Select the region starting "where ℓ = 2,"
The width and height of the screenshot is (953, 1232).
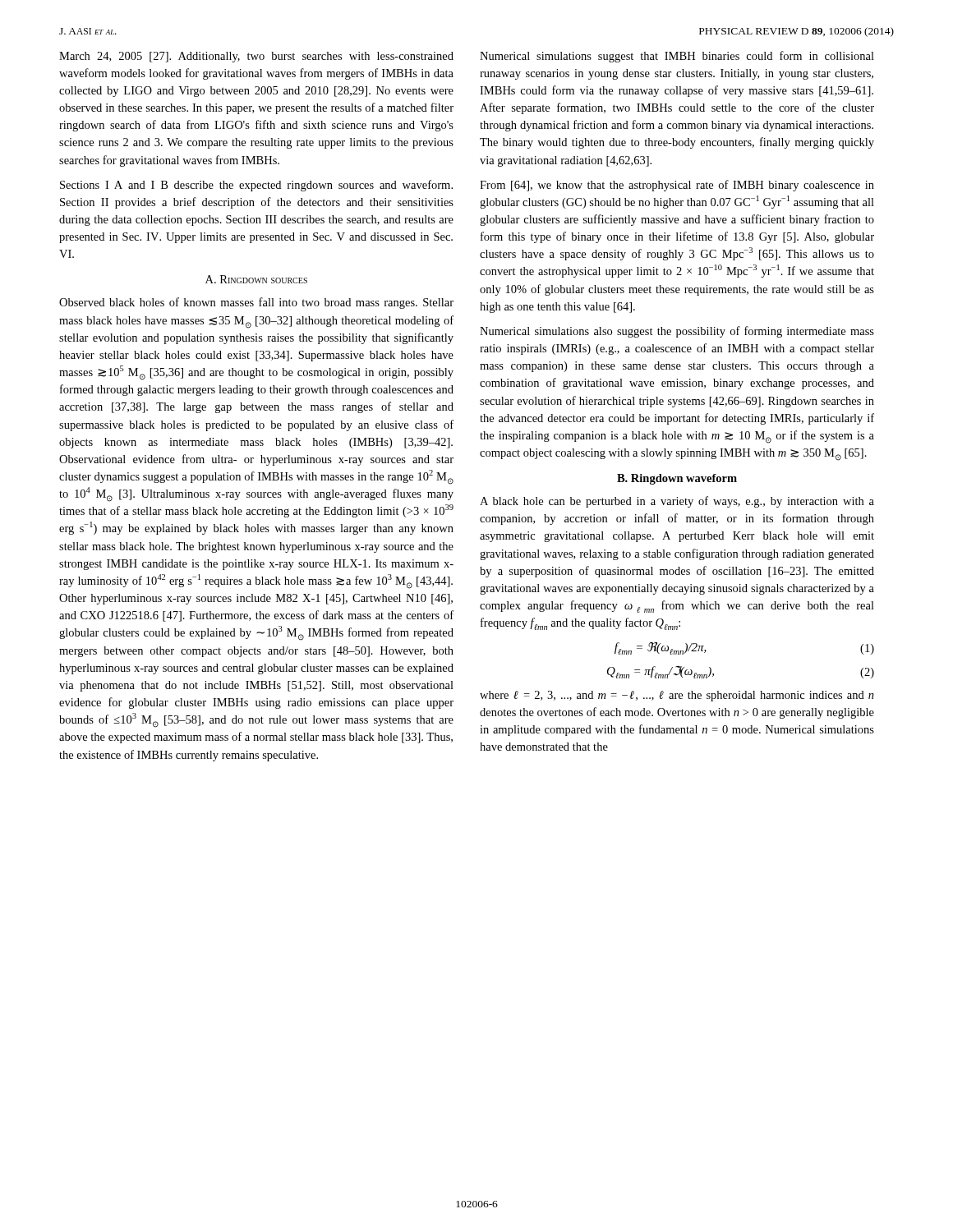[x=677, y=721]
